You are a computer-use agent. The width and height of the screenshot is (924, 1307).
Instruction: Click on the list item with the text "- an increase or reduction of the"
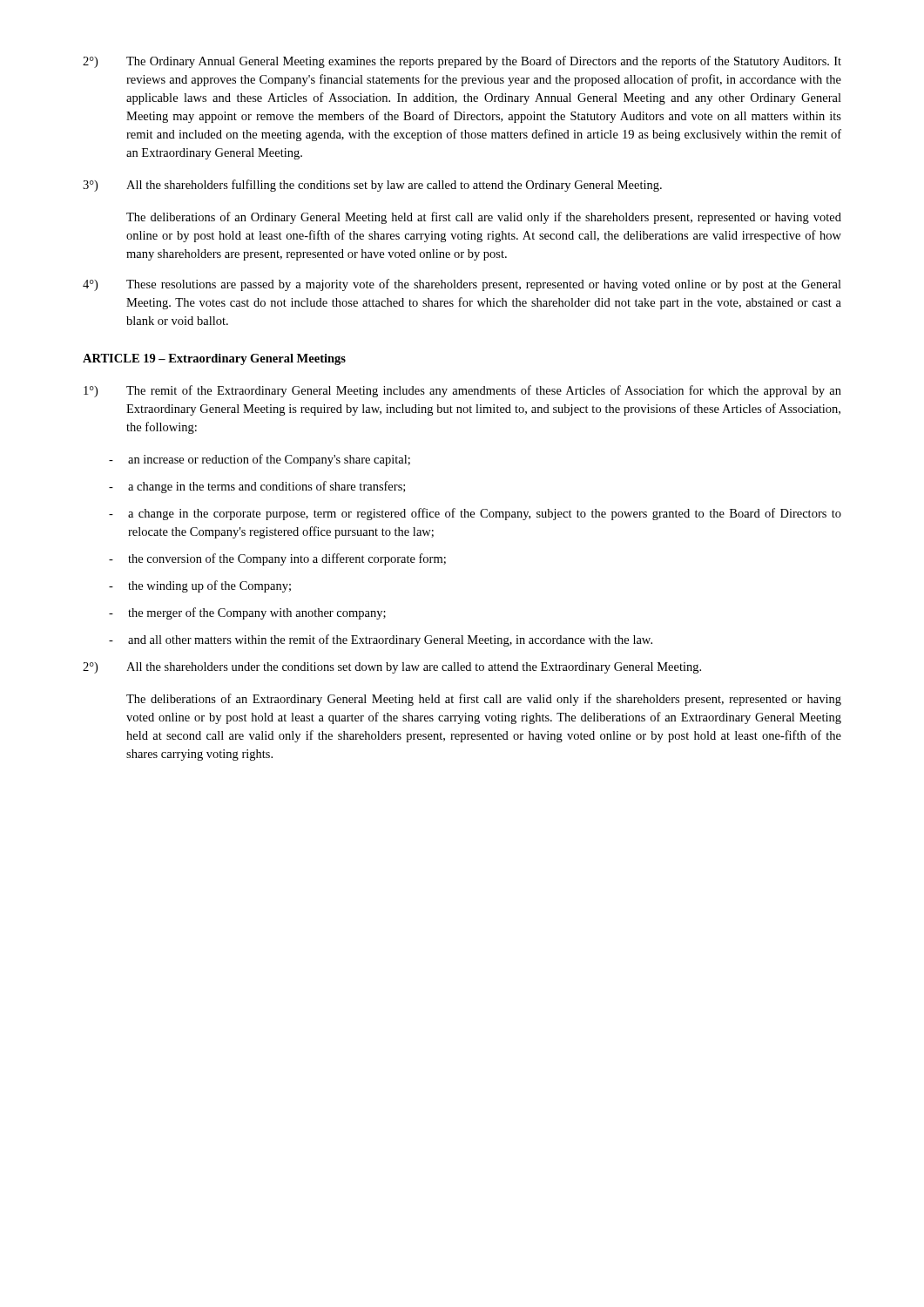click(x=260, y=460)
